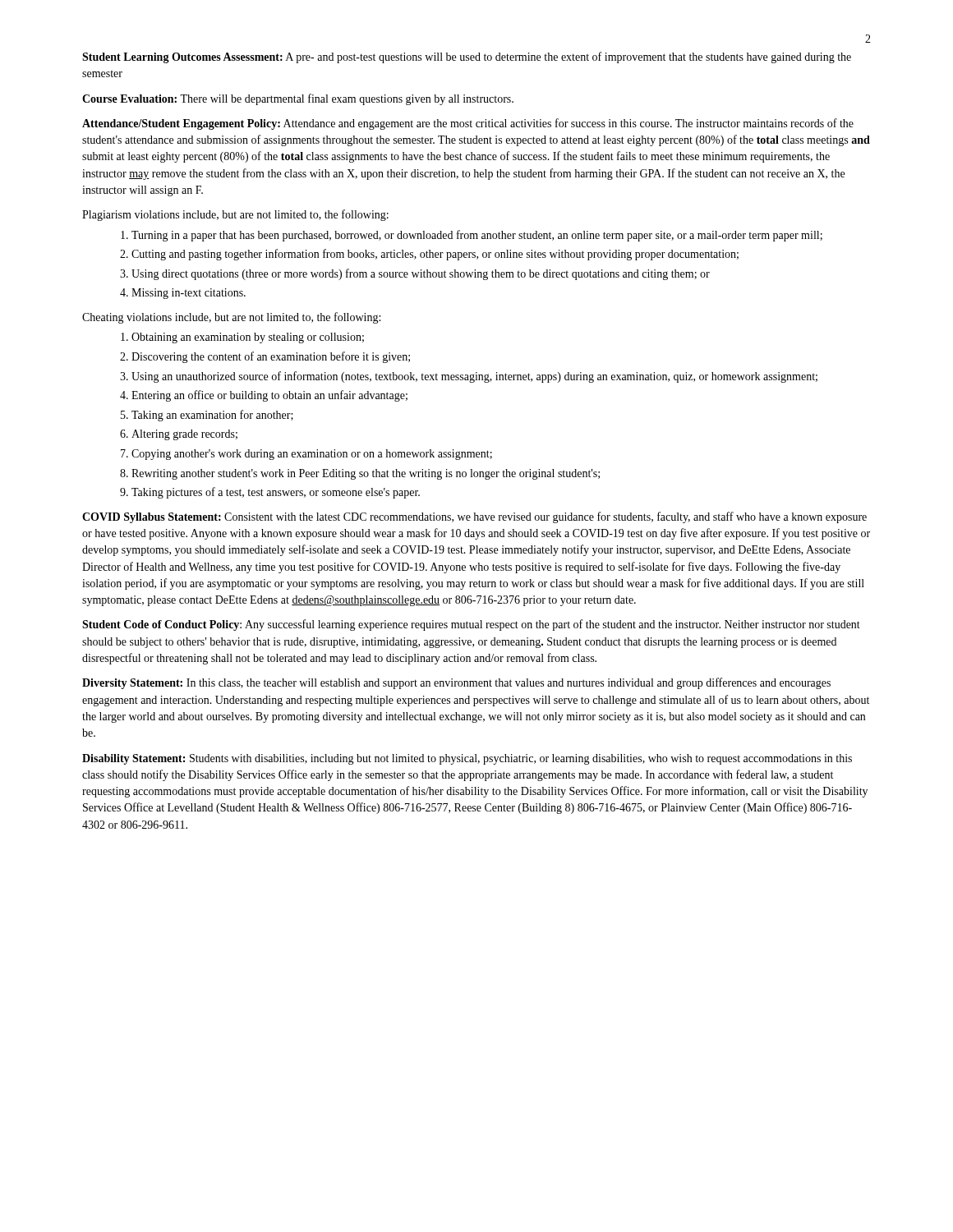Screen dimensions: 1232x953
Task: Select the text block containing "Student Code of Conduct Policy: Any successful"
Action: [x=471, y=642]
